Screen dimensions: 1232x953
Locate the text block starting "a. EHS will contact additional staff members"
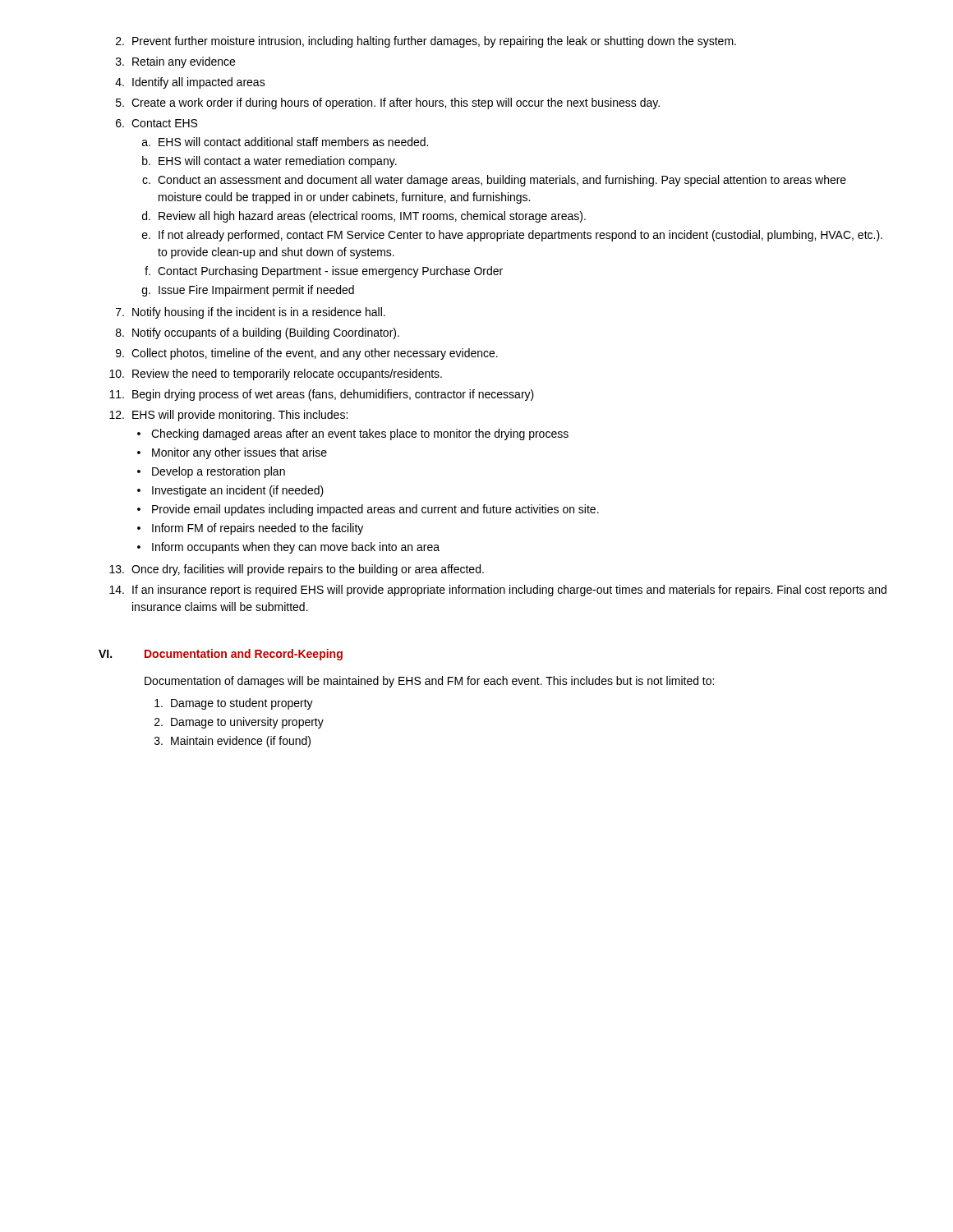pyautogui.click(x=285, y=142)
